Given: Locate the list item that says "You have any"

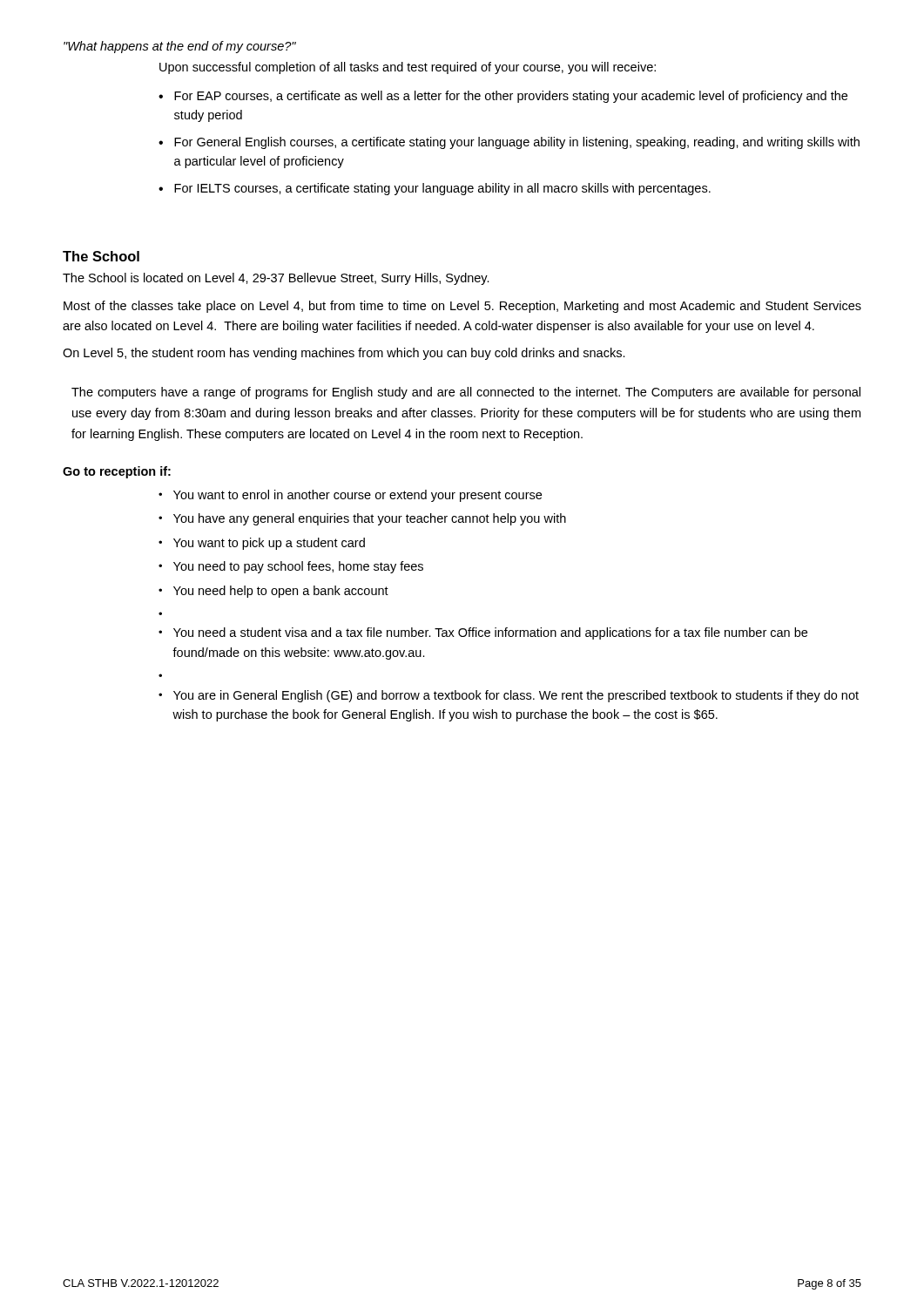Looking at the screenshot, I should (x=370, y=519).
